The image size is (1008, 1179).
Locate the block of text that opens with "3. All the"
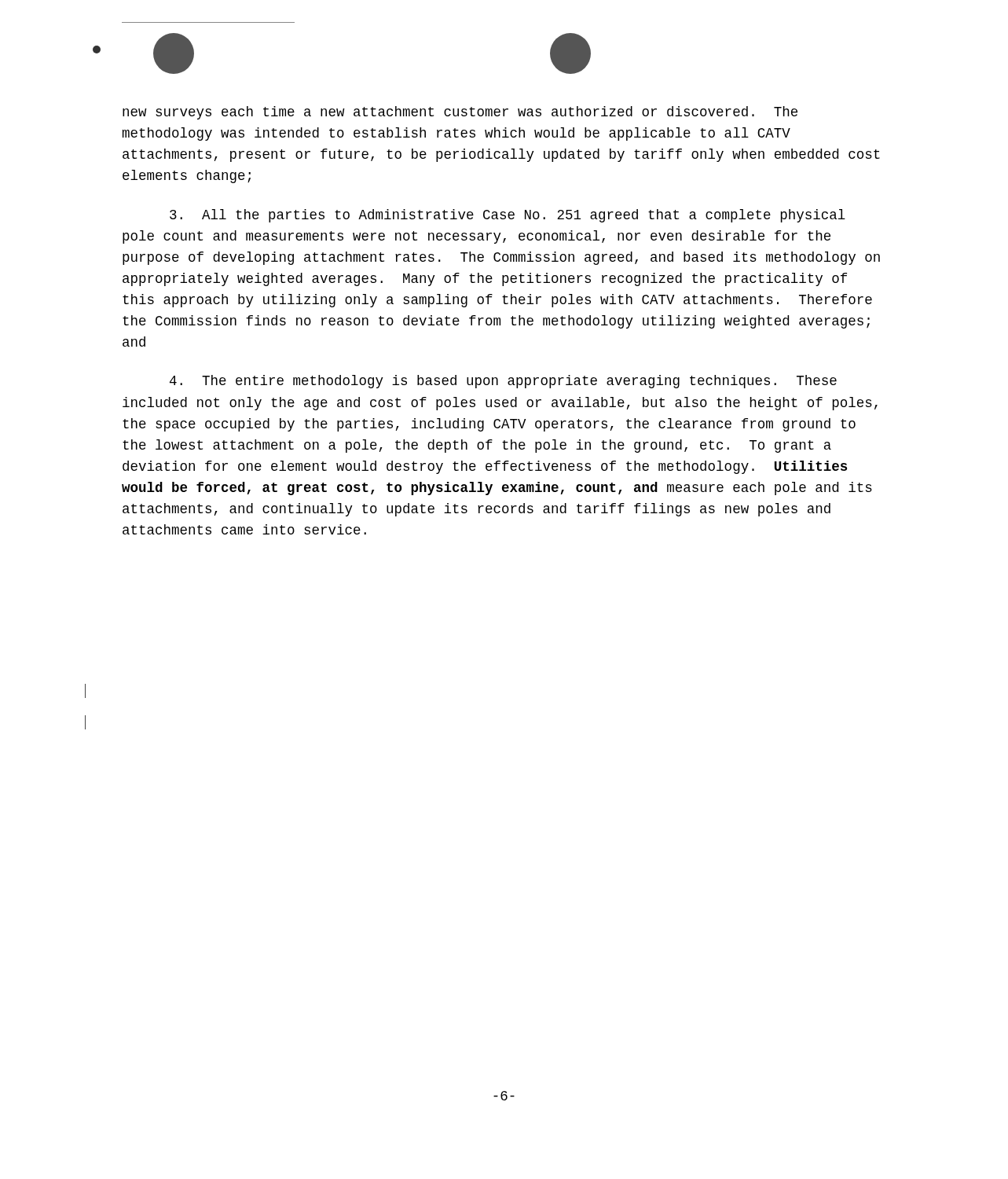pos(504,279)
